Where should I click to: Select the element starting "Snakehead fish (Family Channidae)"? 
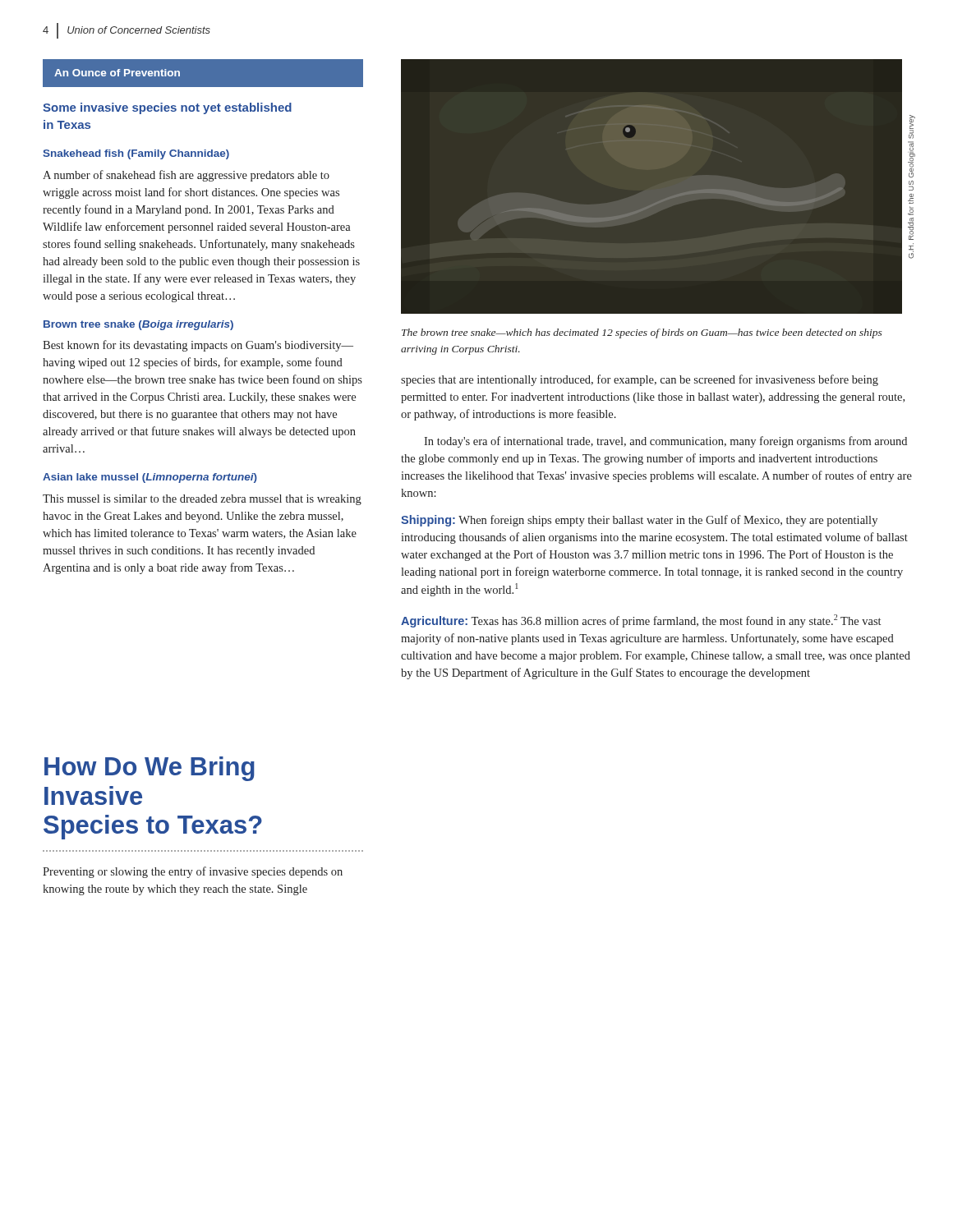(136, 153)
